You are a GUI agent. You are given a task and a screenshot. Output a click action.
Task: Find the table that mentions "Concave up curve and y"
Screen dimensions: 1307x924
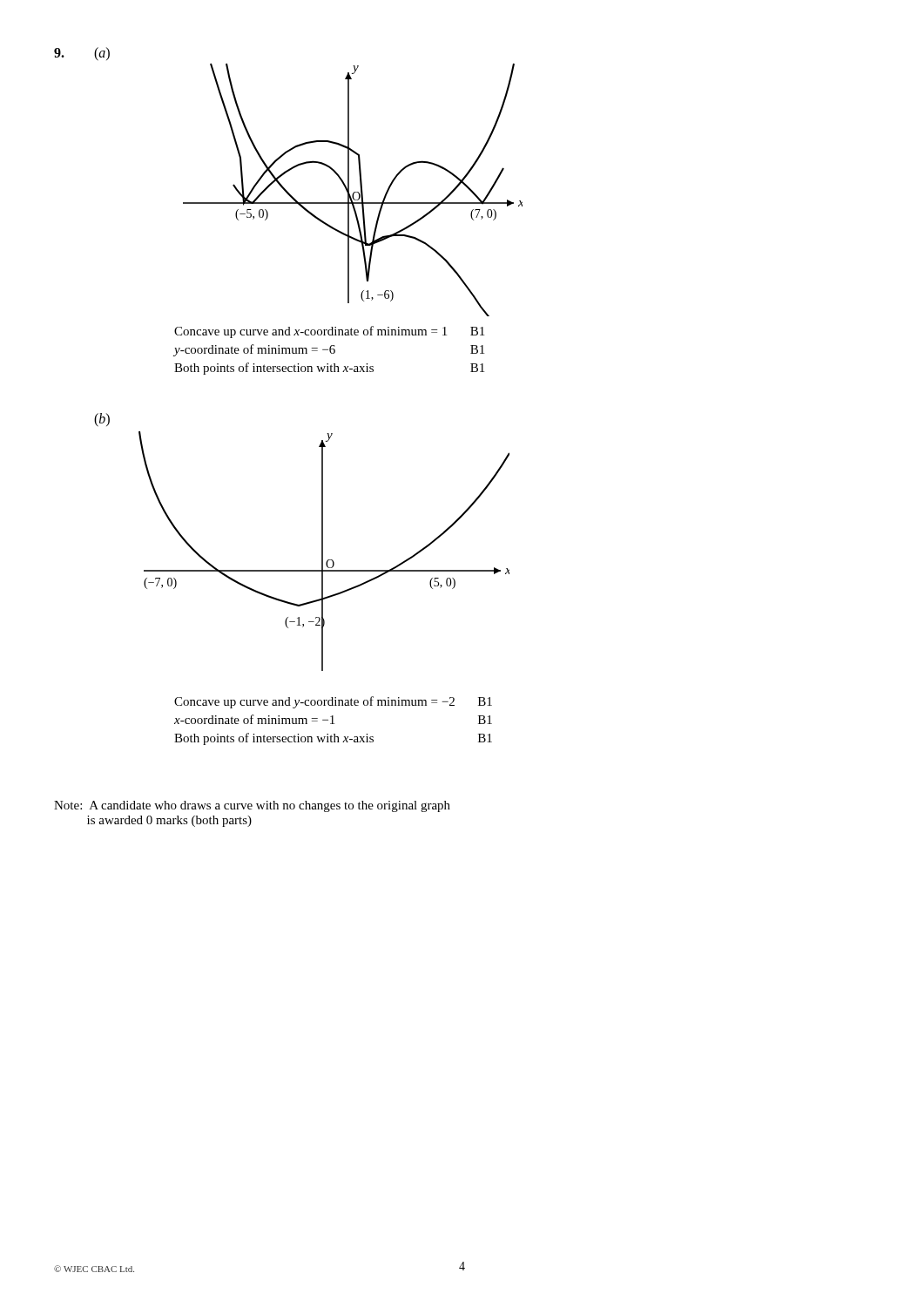[333, 720]
